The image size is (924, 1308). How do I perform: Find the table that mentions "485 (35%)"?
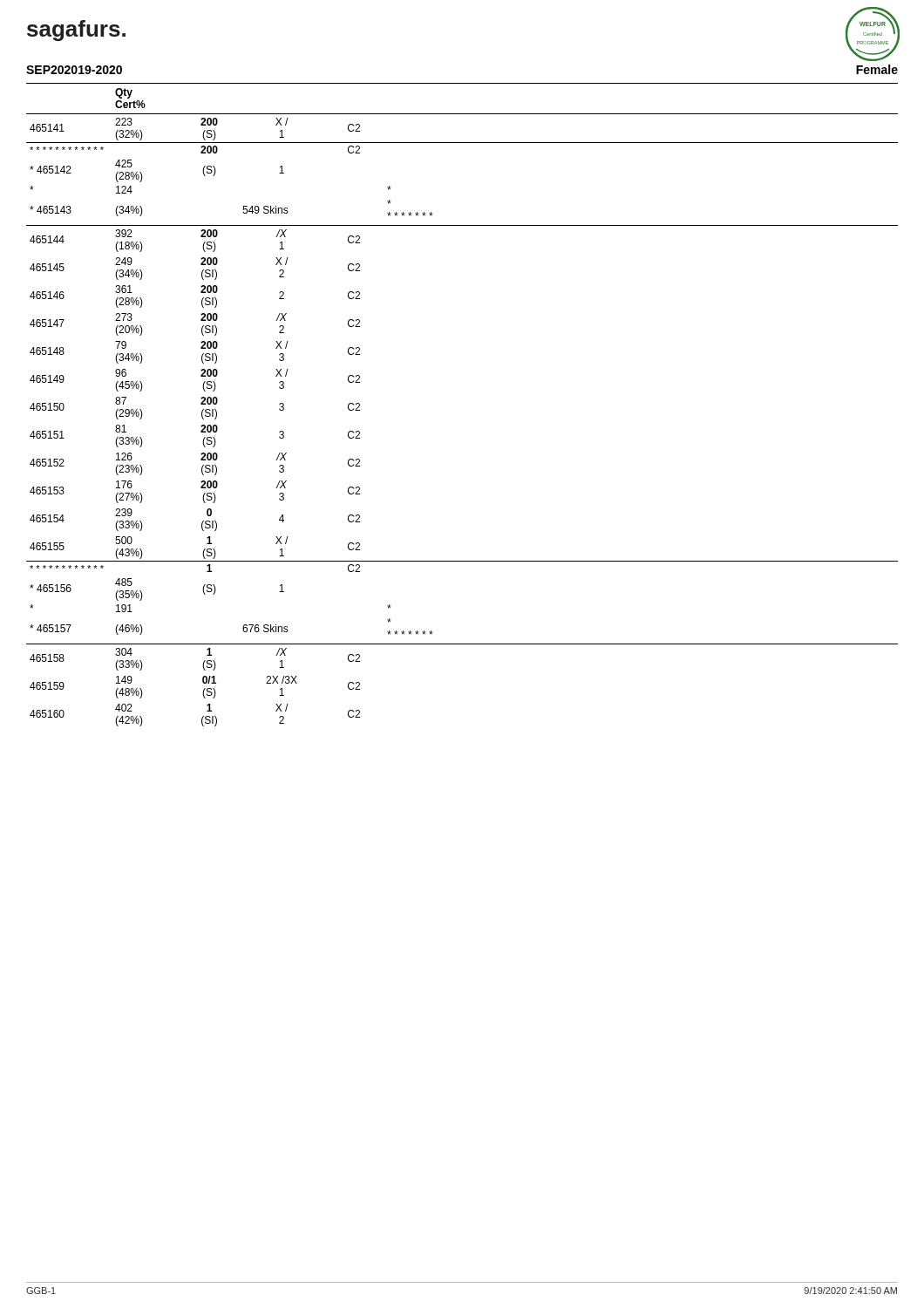click(x=462, y=405)
